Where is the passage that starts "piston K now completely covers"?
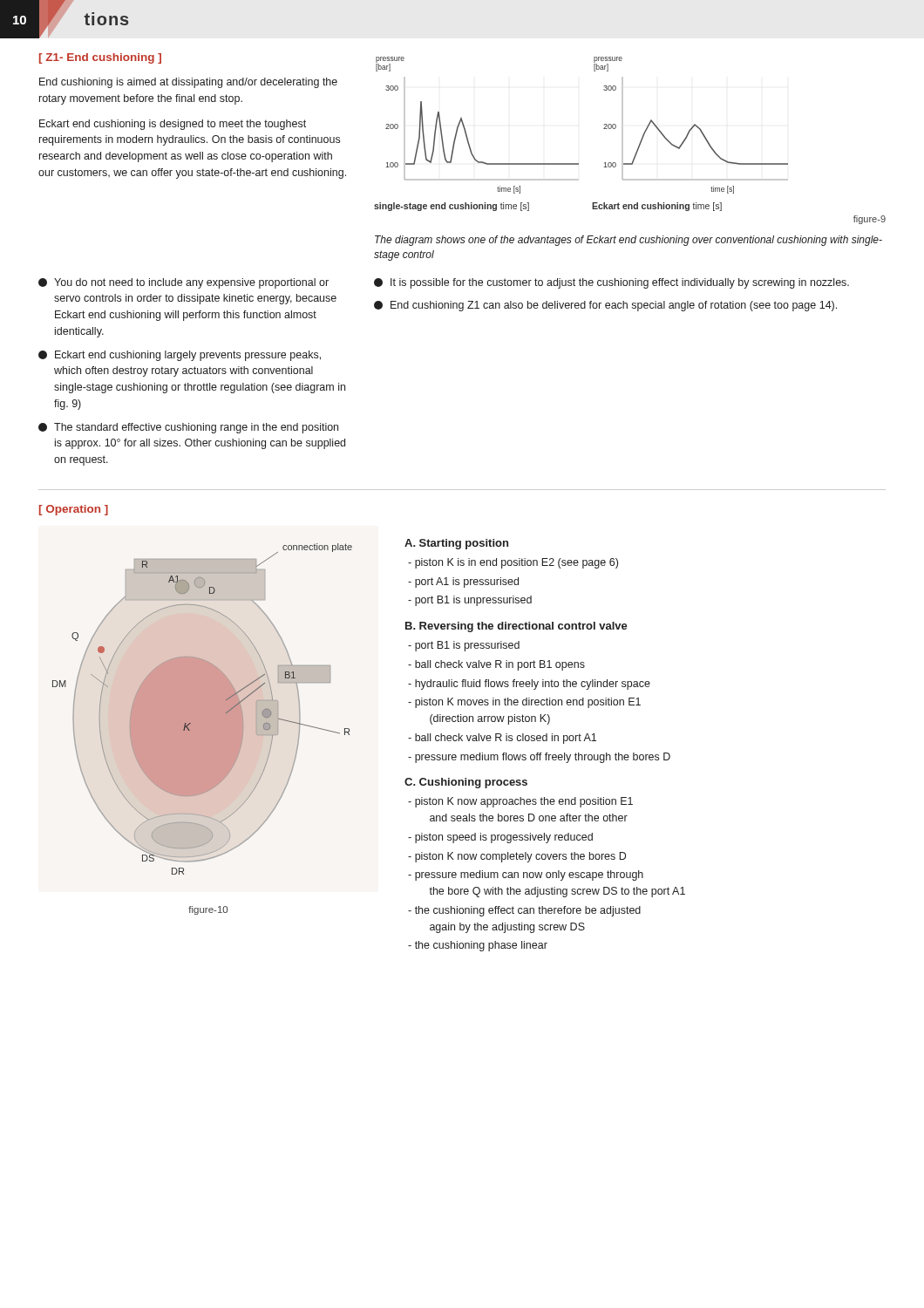 click(517, 856)
